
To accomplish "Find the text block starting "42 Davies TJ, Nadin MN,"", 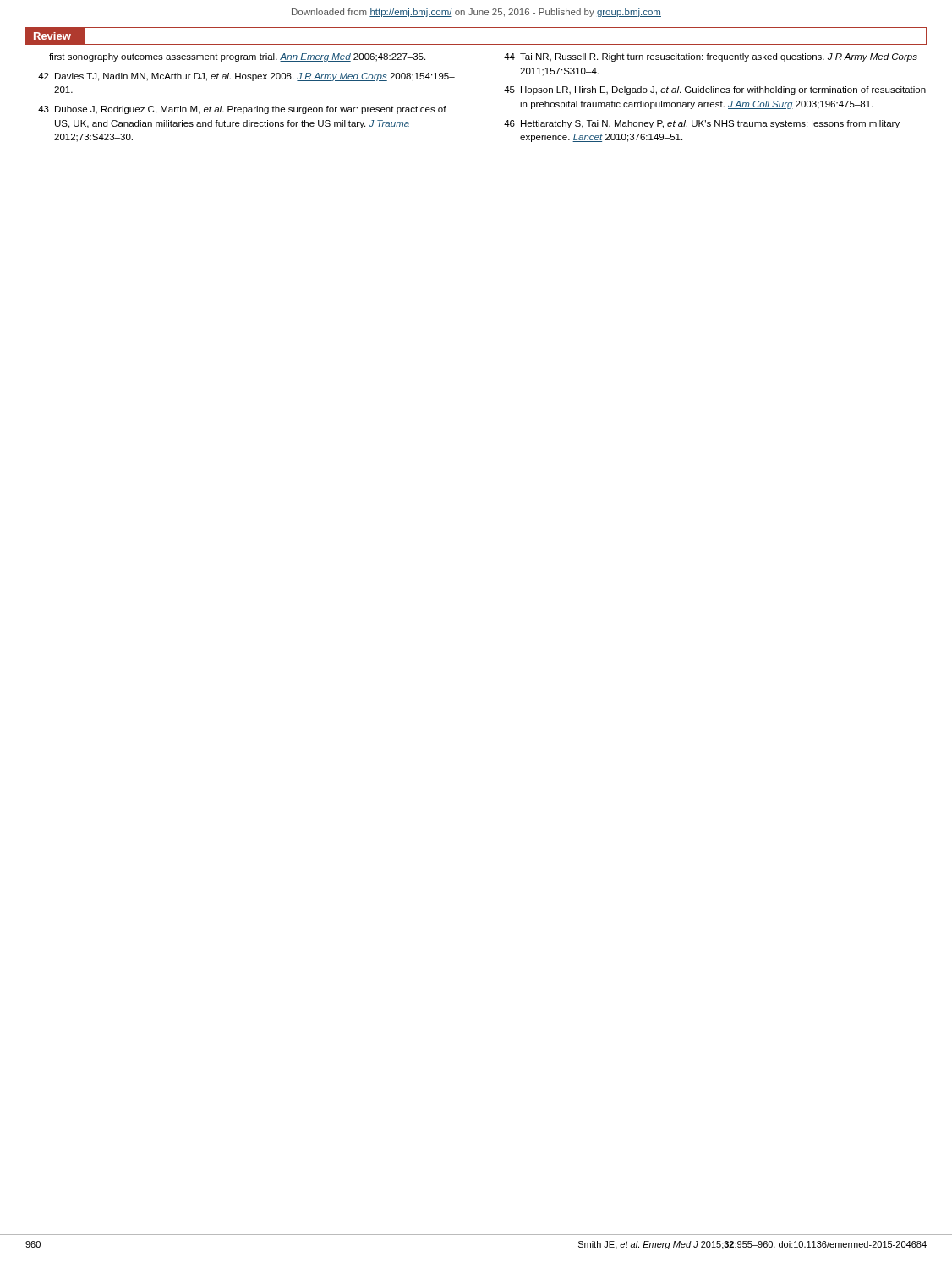I will (243, 83).
